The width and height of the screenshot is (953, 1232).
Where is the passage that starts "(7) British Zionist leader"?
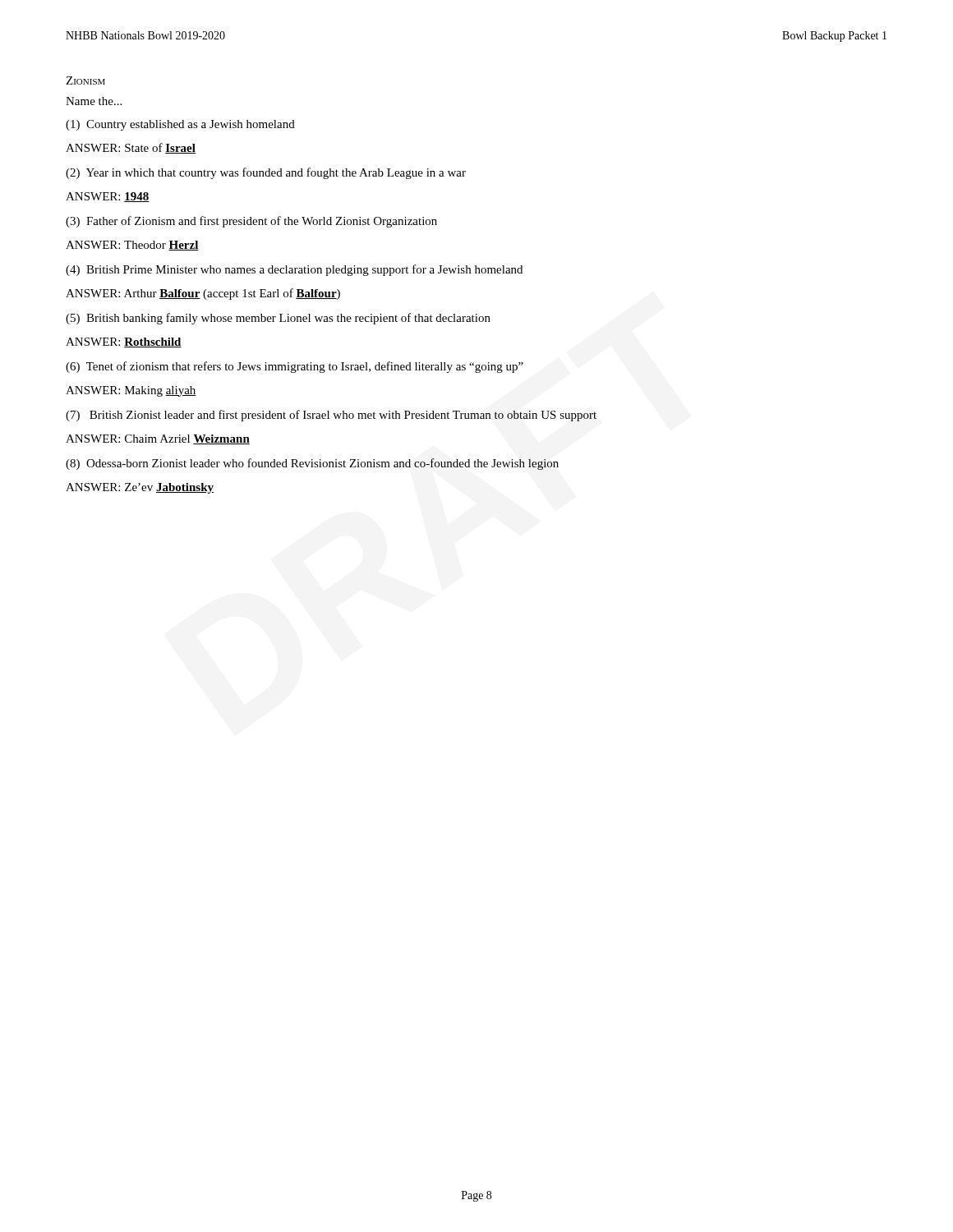coord(331,415)
